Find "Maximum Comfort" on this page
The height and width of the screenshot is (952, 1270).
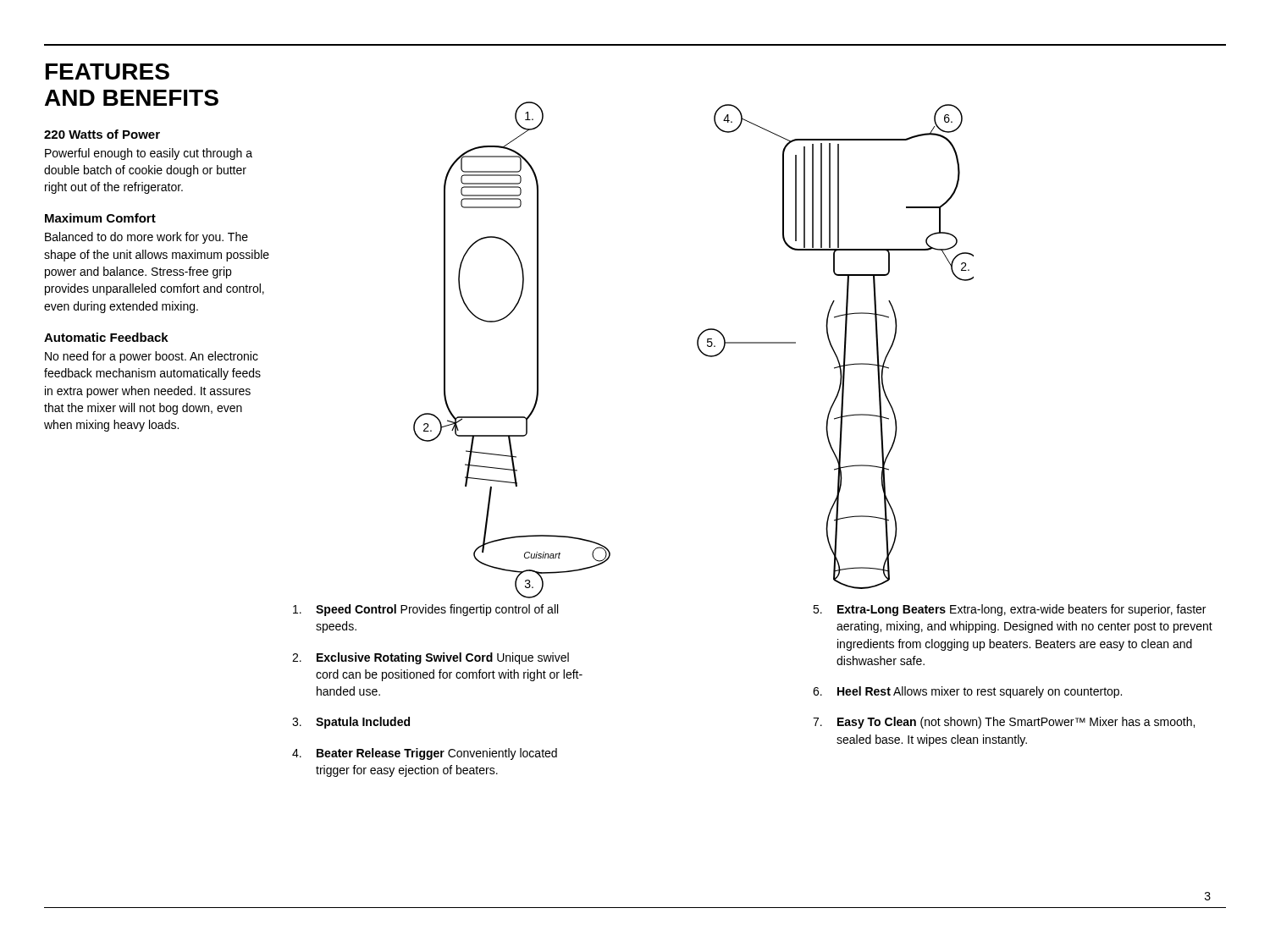tap(100, 218)
